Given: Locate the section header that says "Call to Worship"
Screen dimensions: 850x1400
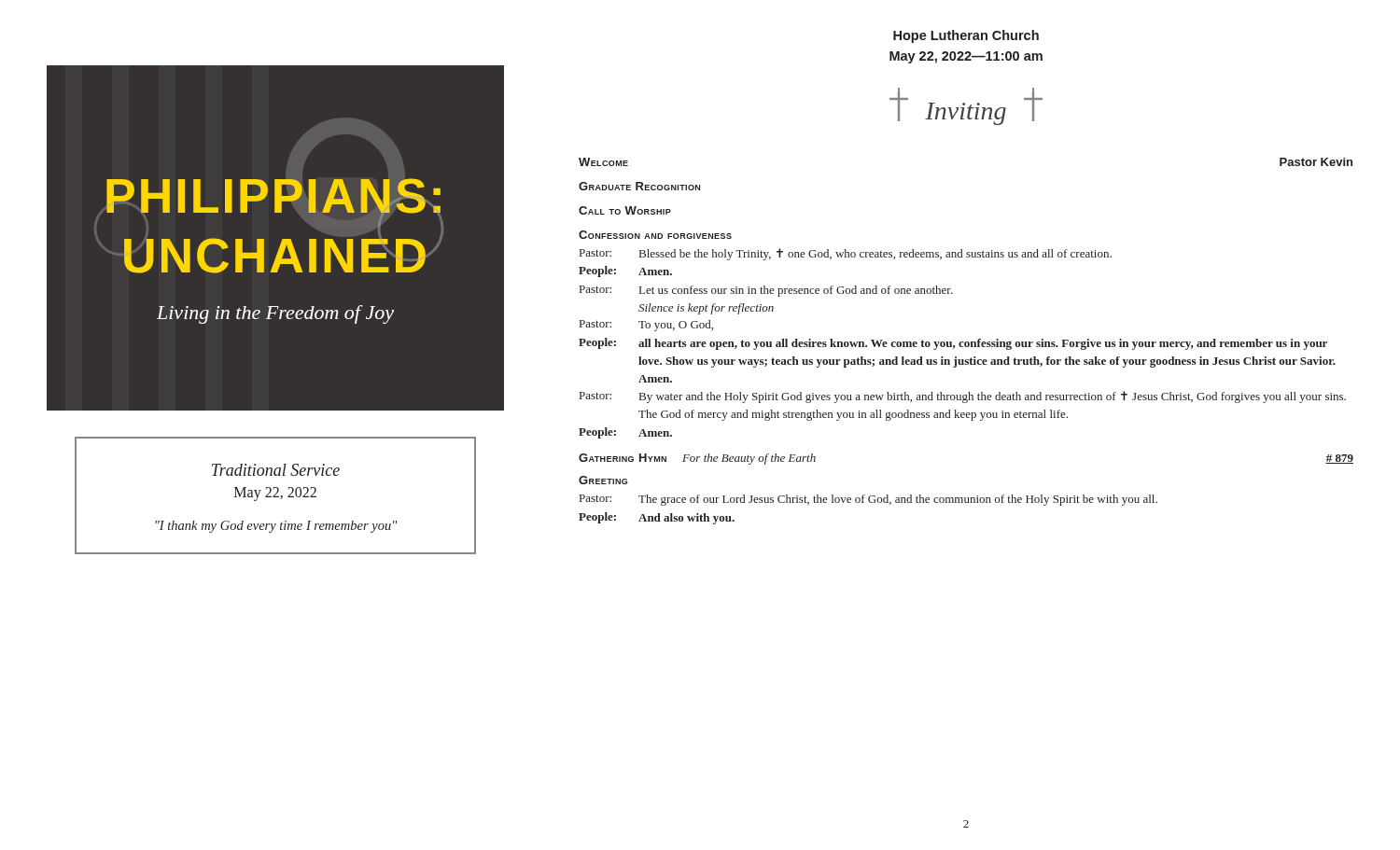Looking at the screenshot, I should pos(625,210).
